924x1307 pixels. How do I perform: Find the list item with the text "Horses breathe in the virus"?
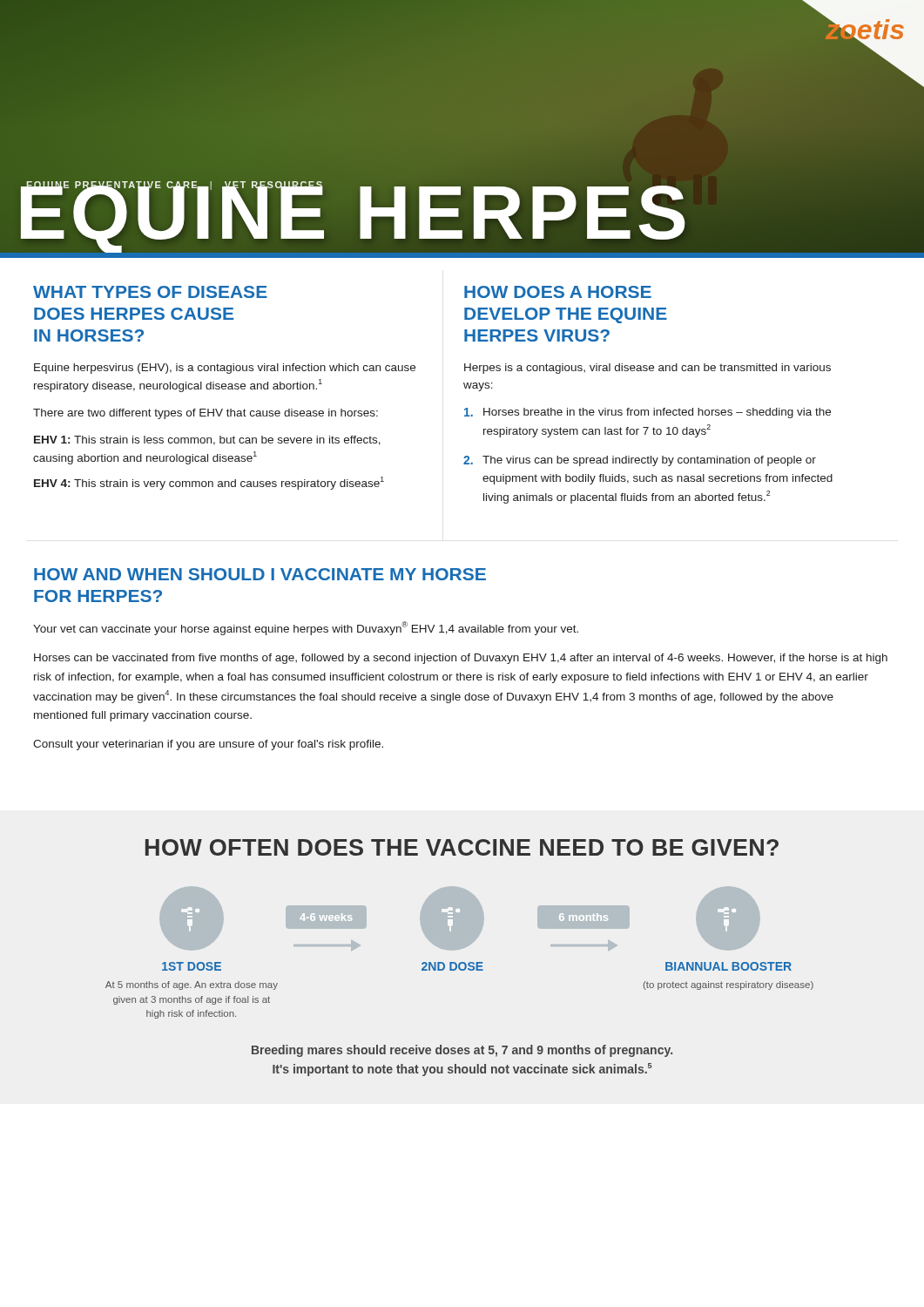point(660,422)
